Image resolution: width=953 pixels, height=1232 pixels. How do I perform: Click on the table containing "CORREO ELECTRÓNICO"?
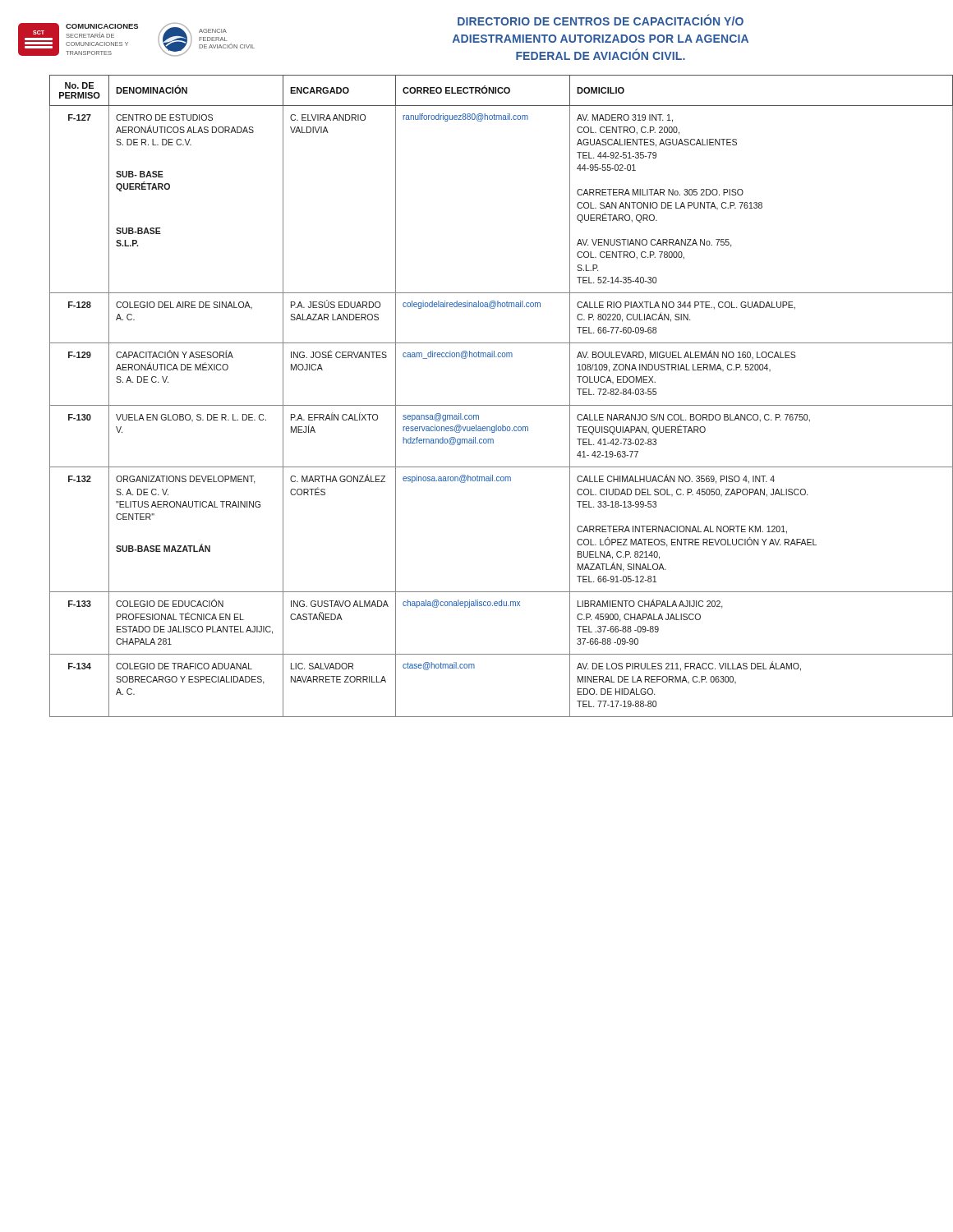coord(476,396)
